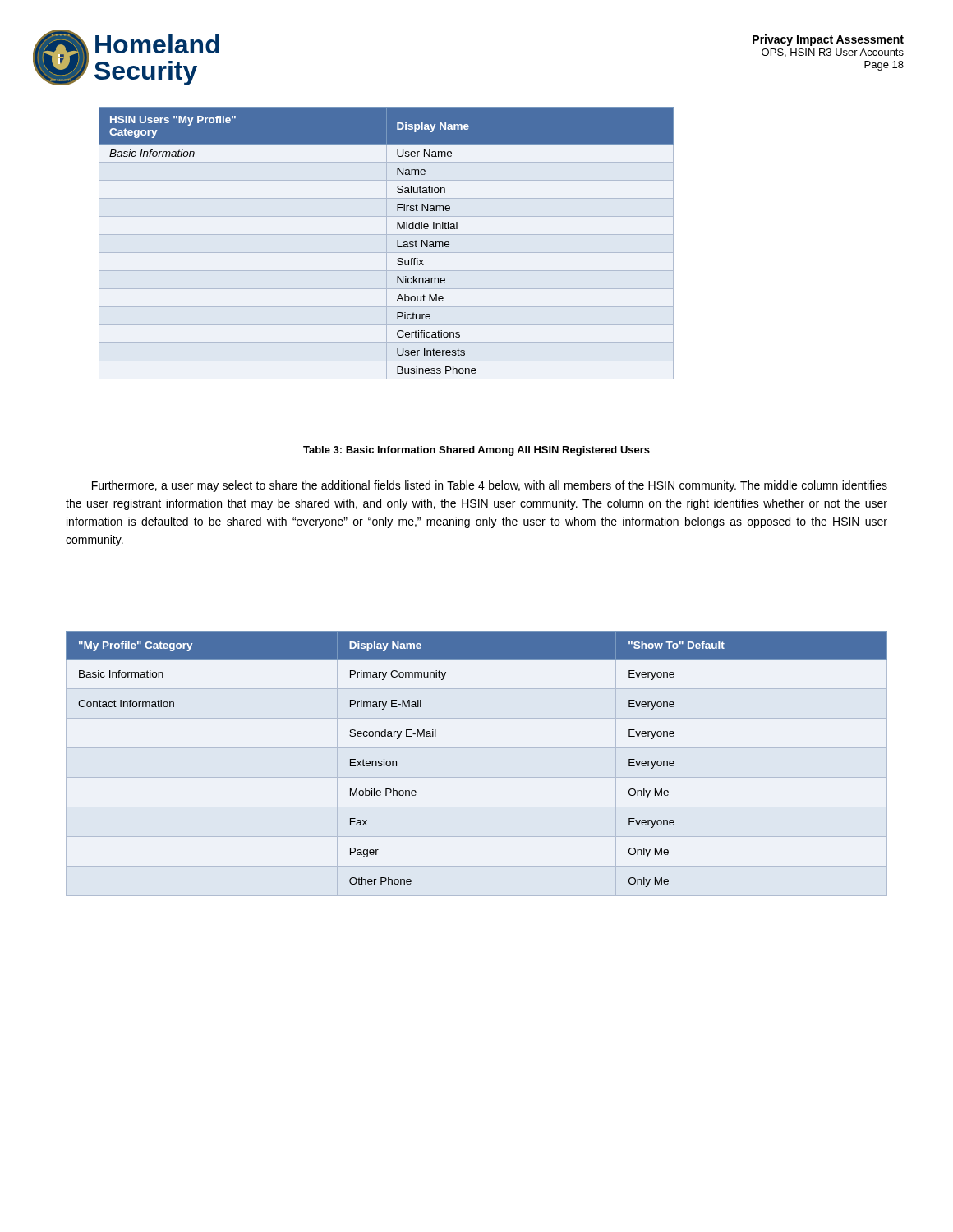Find the table that mentions "User Interests"

[x=386, y=243]
